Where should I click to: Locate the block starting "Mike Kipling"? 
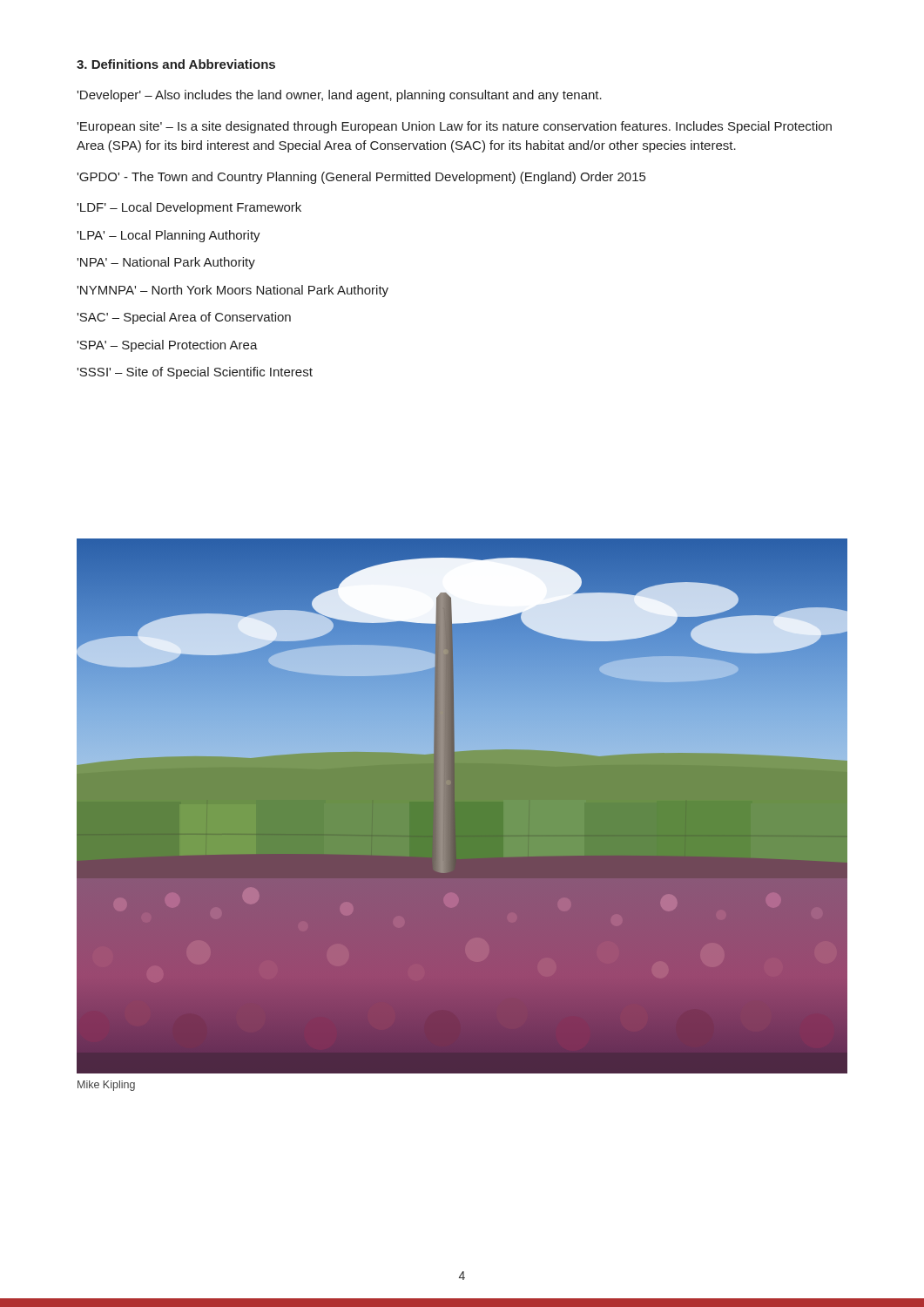pos(106,1085)
